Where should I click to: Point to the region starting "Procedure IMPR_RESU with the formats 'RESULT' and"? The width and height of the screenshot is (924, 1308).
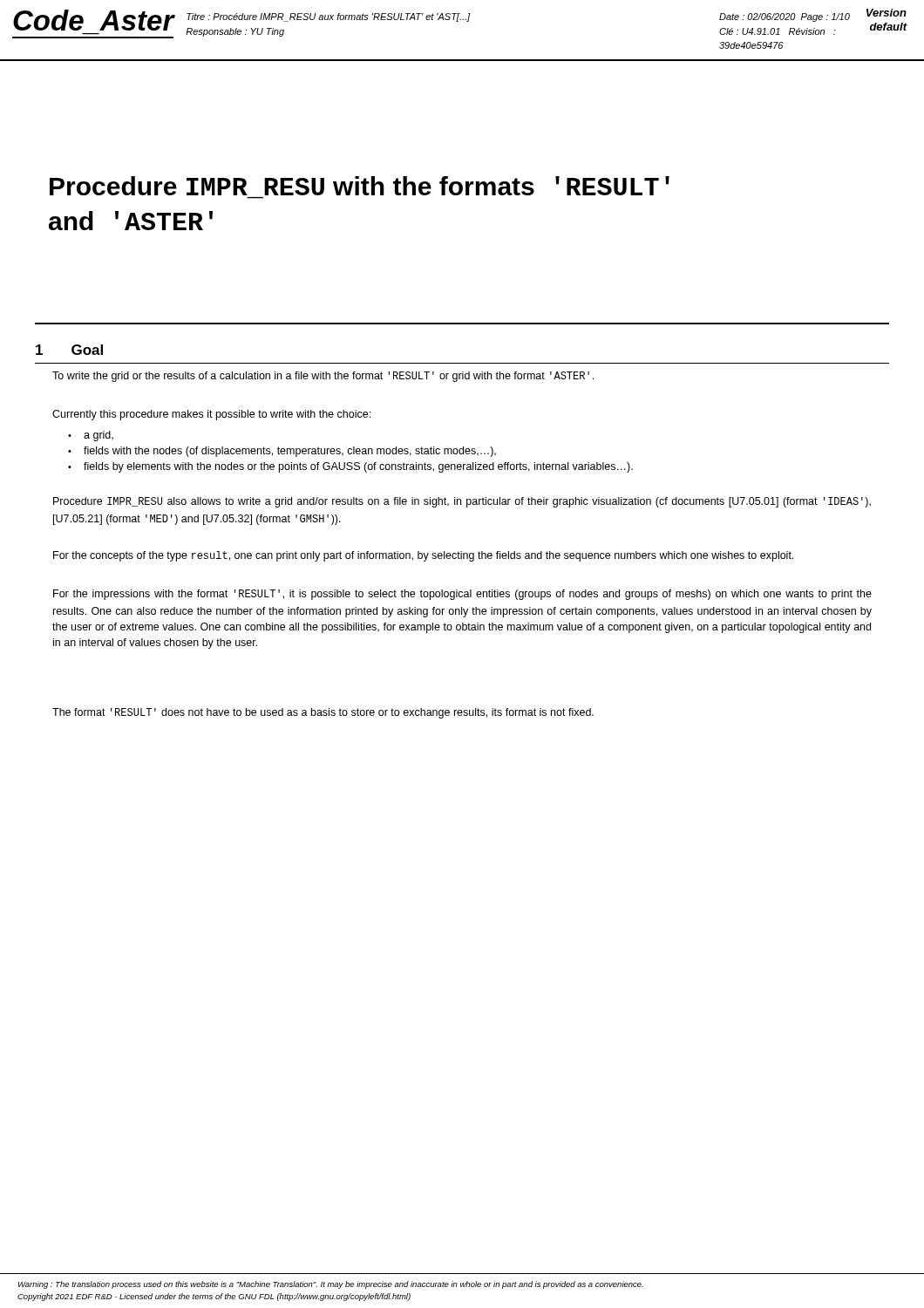462,205
